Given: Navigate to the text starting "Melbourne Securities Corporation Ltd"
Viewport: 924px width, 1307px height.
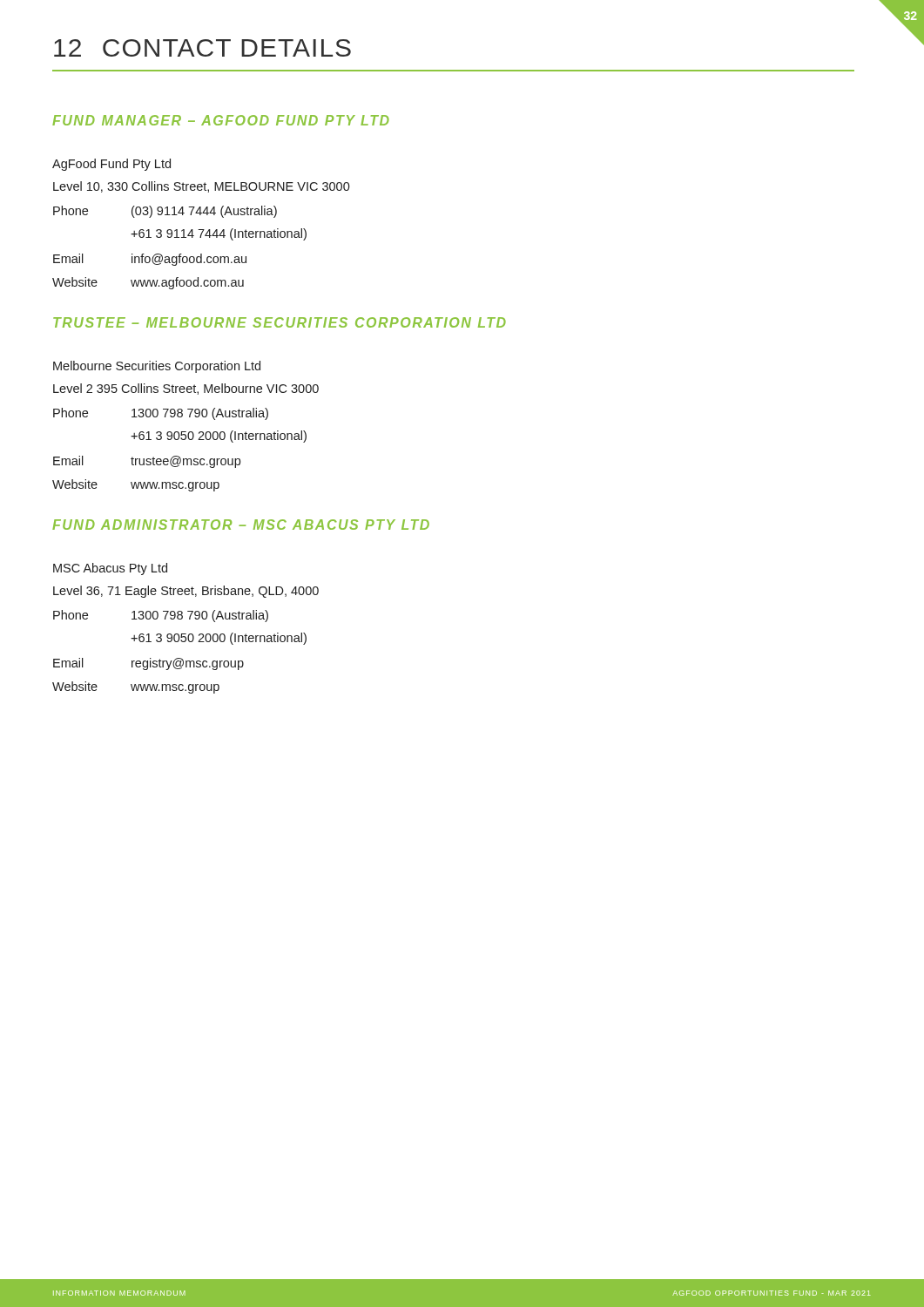Looking at the screenshot, I should point(157,367).
